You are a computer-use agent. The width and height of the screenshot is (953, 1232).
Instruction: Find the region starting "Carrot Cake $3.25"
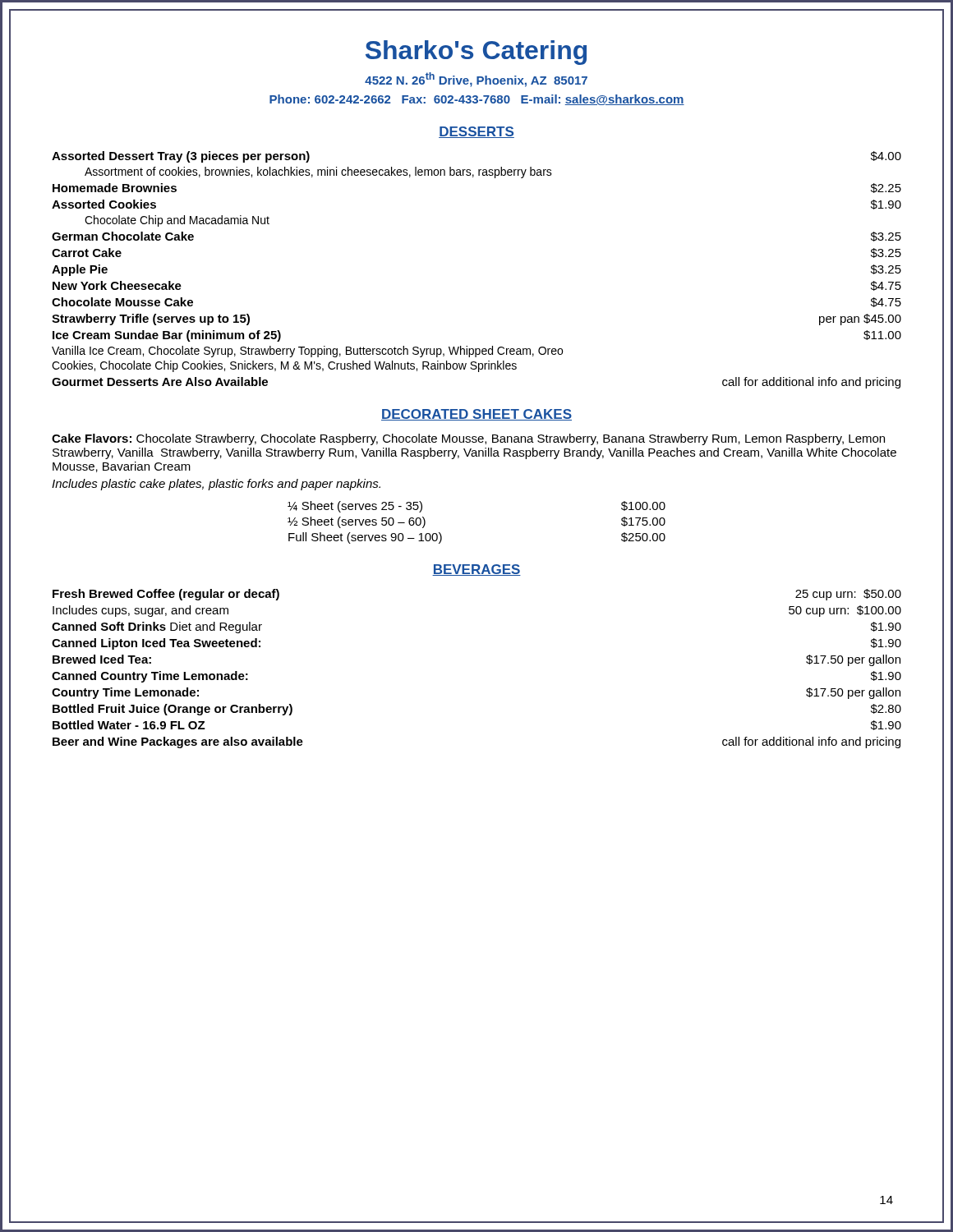pyautogui.click(x=81, y=252)
